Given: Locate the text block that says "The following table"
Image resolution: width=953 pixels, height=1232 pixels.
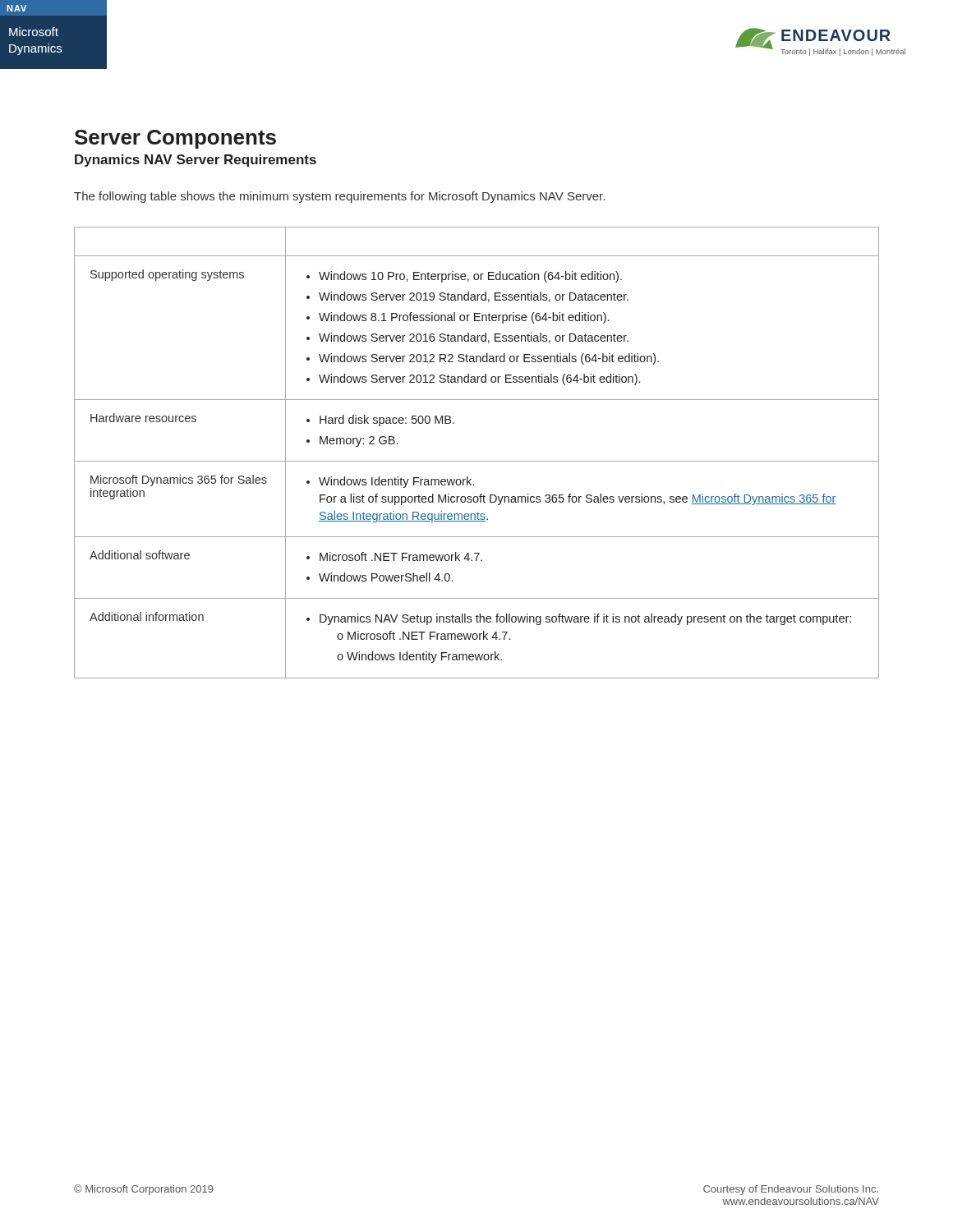Looking at the screenshot, I should [340, 196].
